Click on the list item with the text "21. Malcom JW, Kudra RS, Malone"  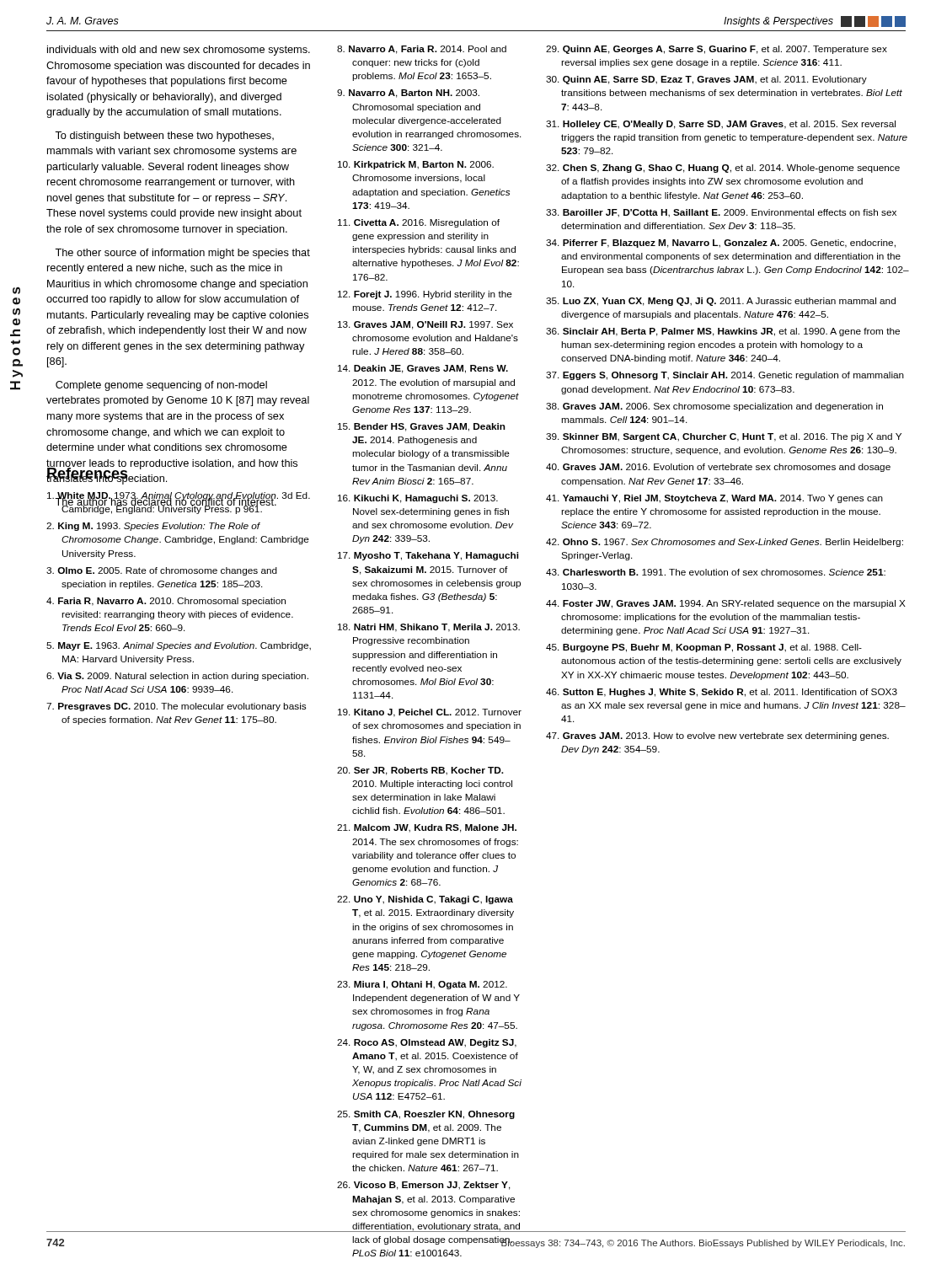[428, 855]
